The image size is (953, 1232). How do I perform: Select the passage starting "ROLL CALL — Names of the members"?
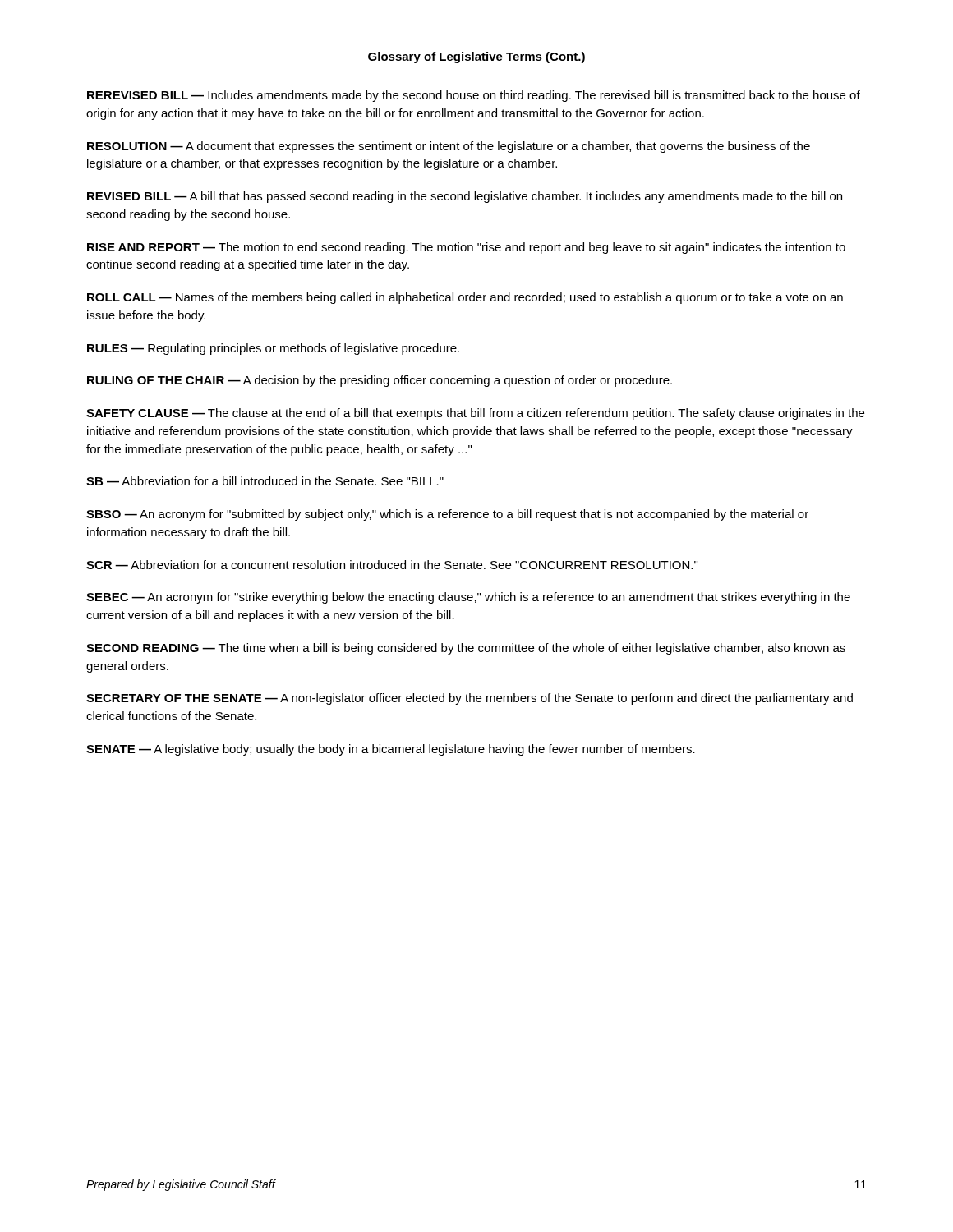(465, 306)
